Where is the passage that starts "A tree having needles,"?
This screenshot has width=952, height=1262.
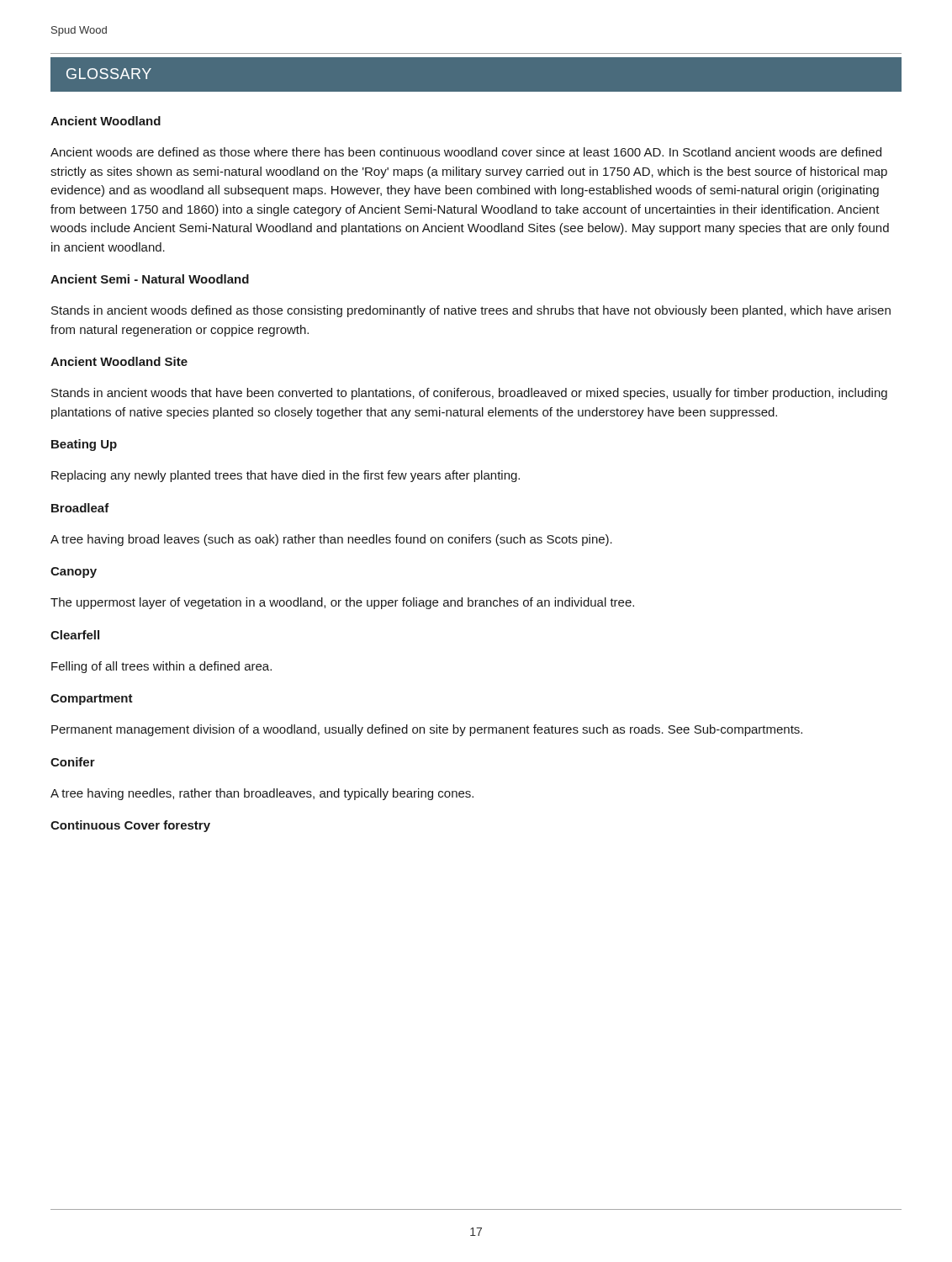click(476, 793)
